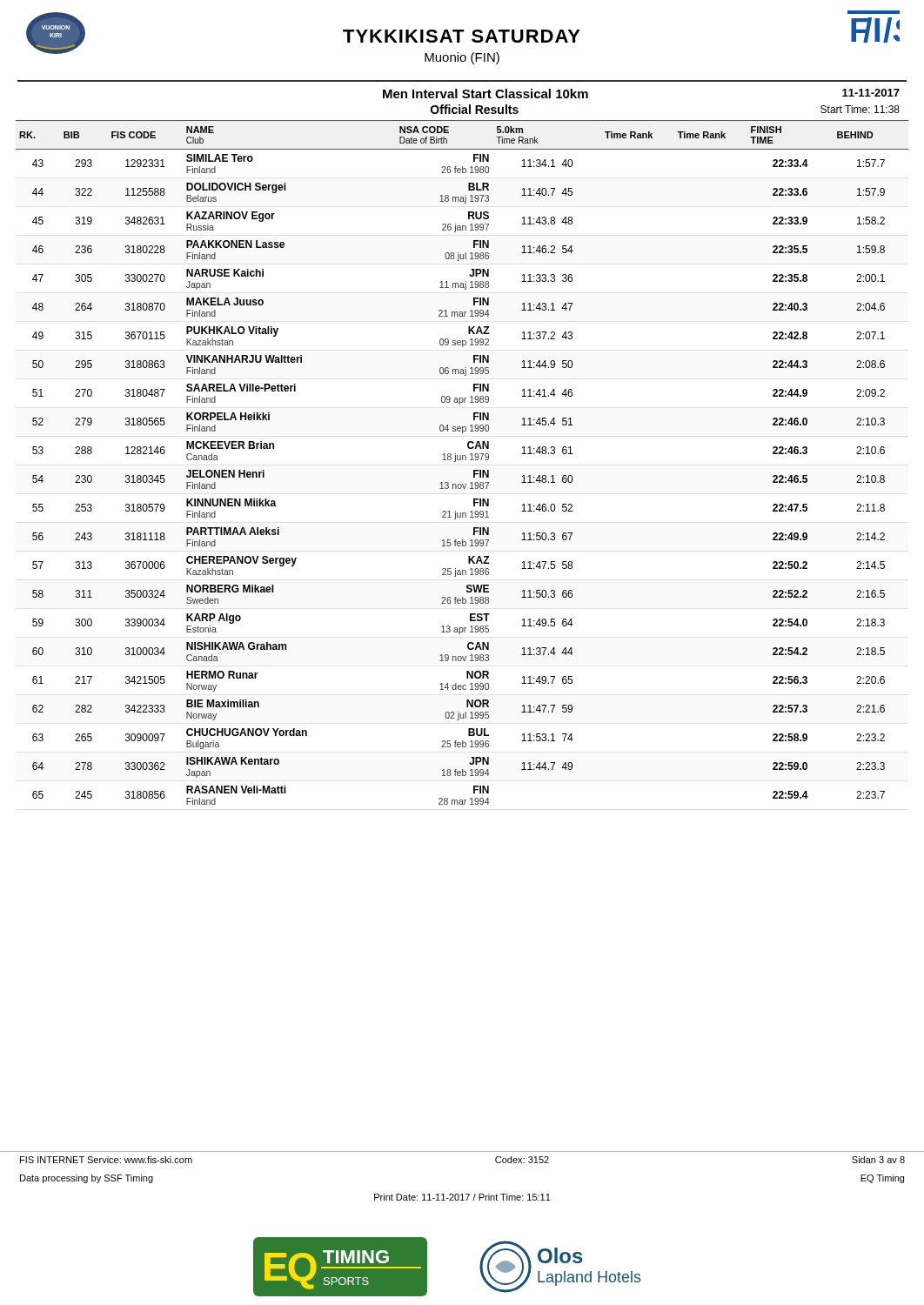Point to the text starting "Print Date: 11-11-2017 / Print"
924x1305 pixels.
point(462,1197)
